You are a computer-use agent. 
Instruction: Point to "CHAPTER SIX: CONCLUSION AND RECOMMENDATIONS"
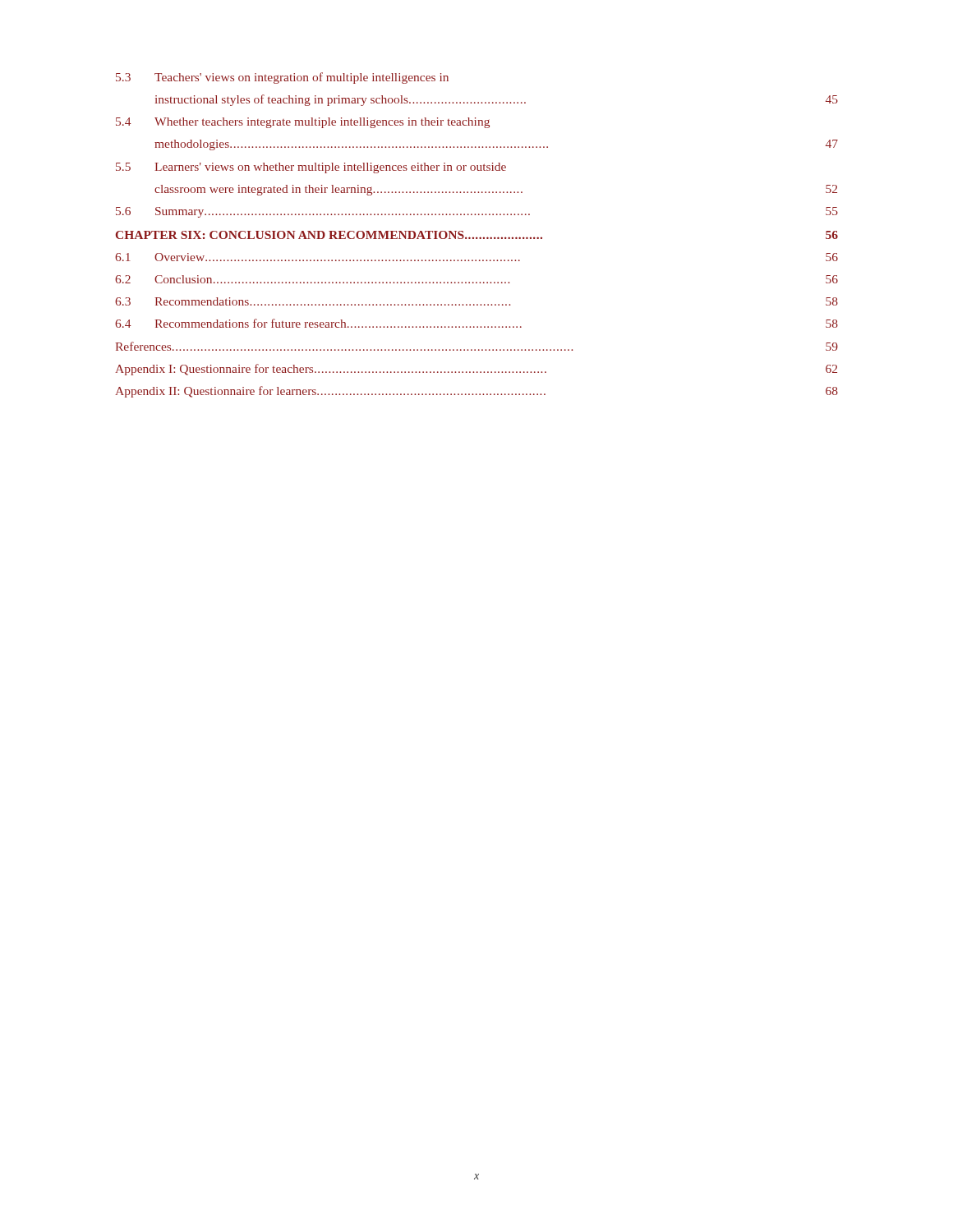476,234
